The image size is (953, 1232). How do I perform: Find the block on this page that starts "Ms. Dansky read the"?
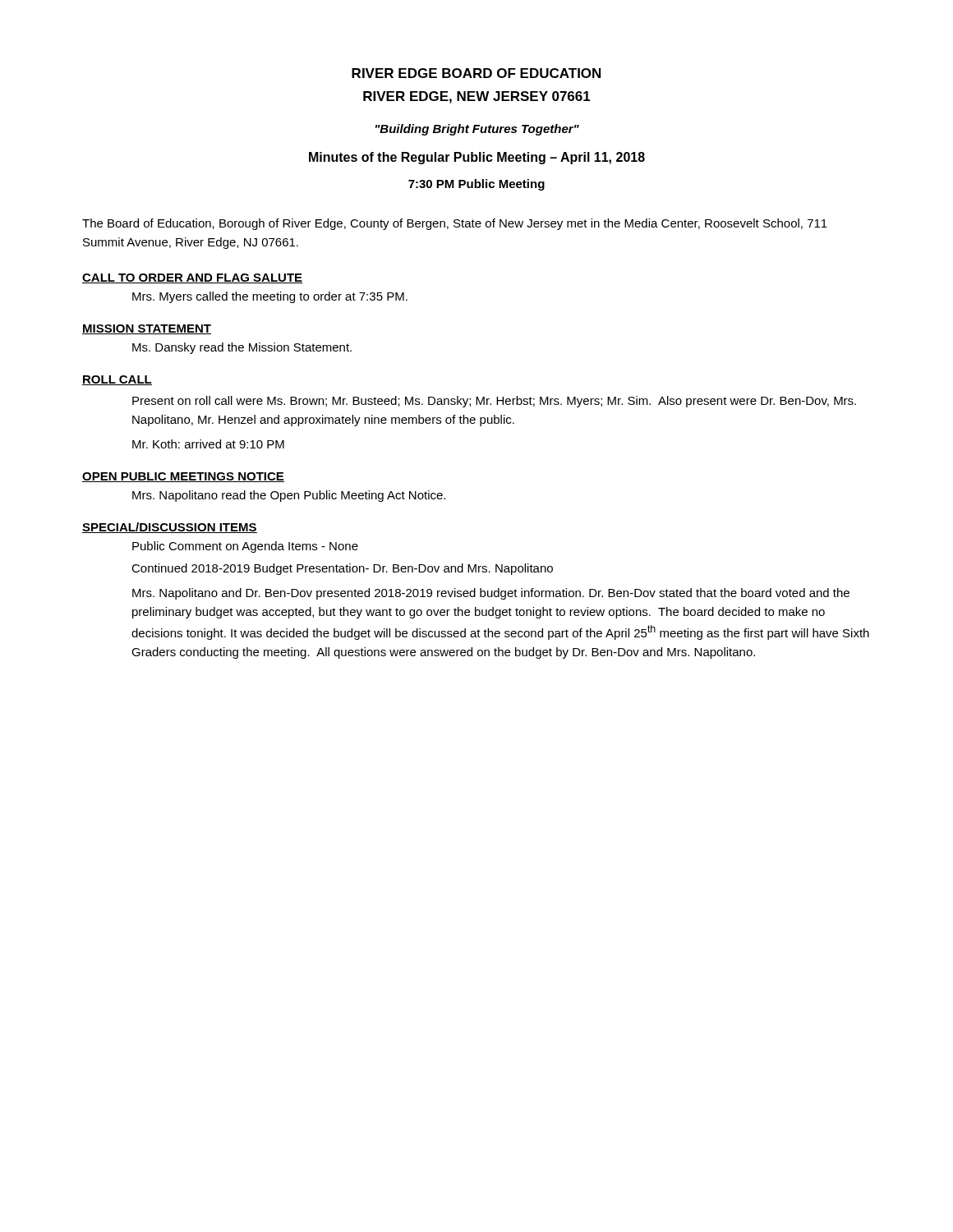click(x=242, y=347)
